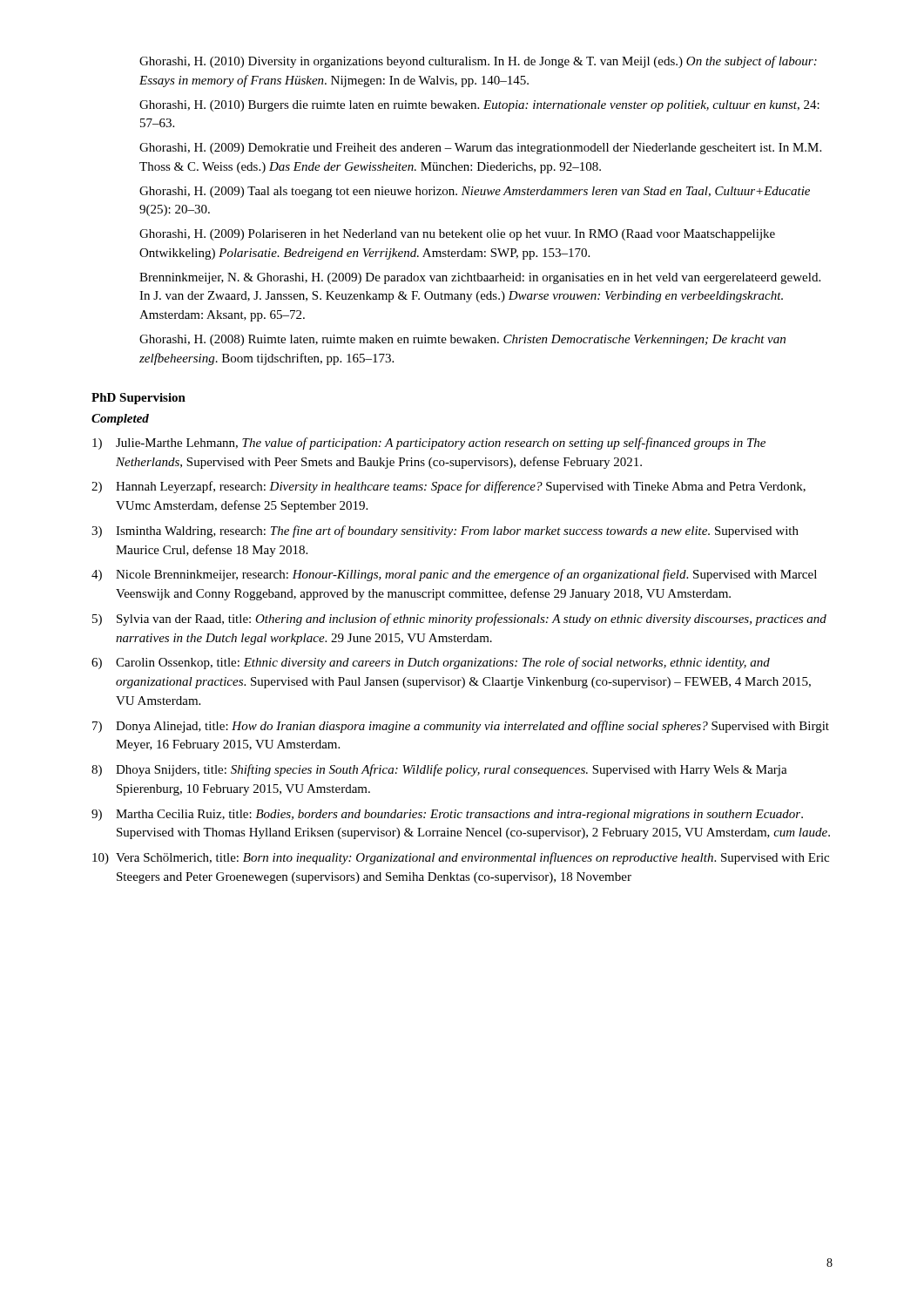
Task: Locate the passage starting "PhD Supervision"
Action: 138,398
